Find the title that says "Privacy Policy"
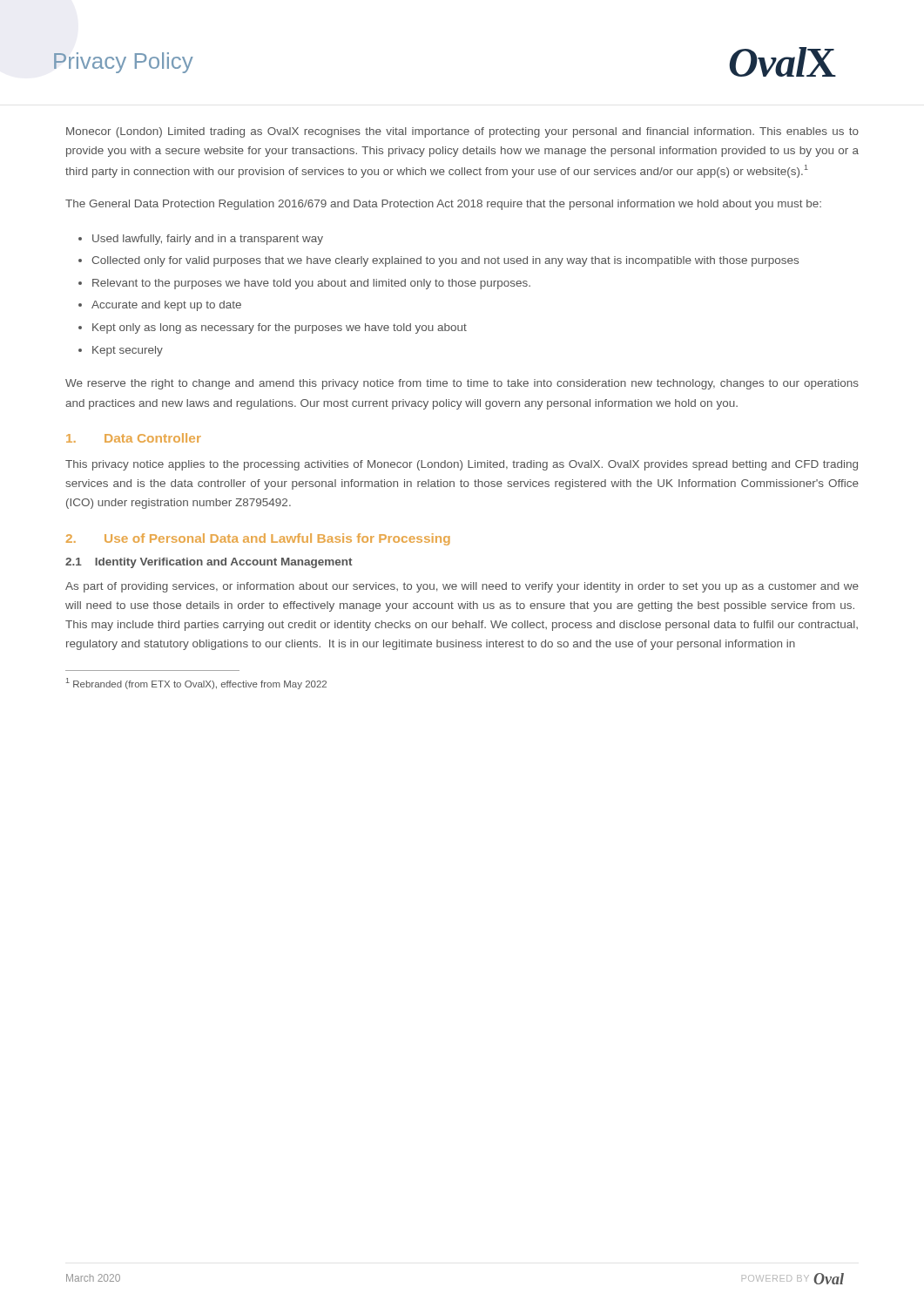The image size is (924, 1307). click(123, 61)
